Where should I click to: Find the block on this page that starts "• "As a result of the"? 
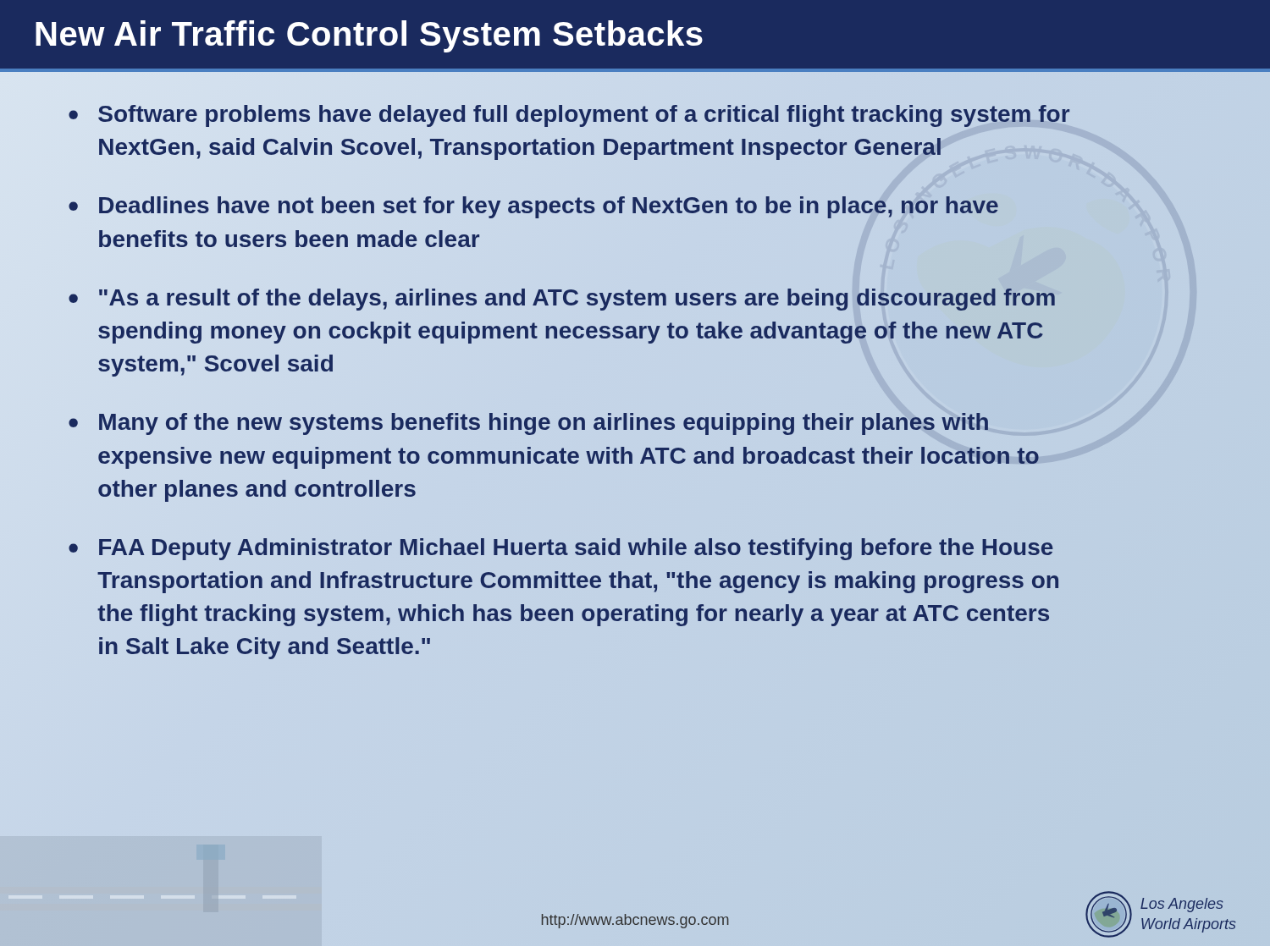[569, 330]
